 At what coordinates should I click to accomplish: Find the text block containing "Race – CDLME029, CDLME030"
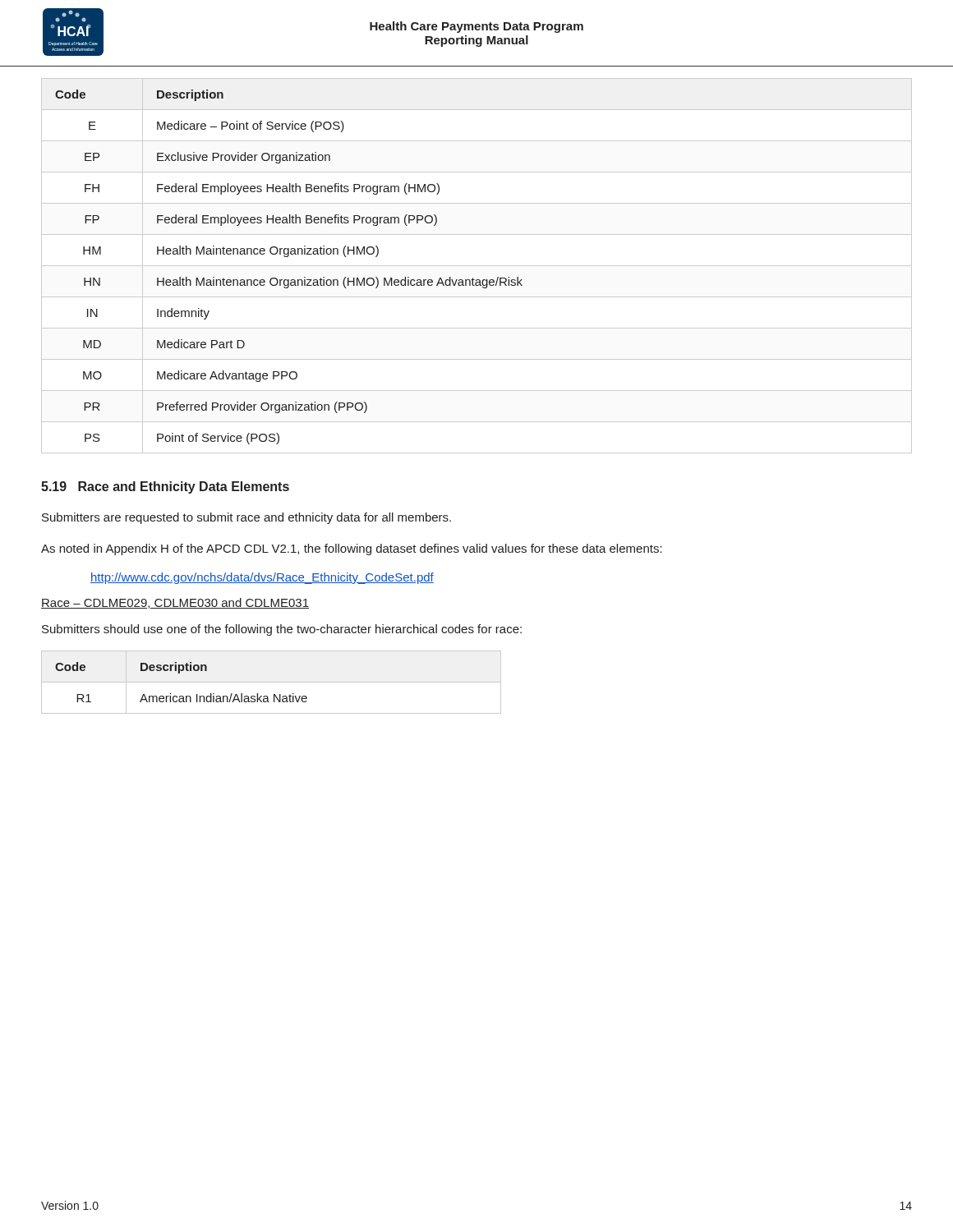tap(175, 602)
